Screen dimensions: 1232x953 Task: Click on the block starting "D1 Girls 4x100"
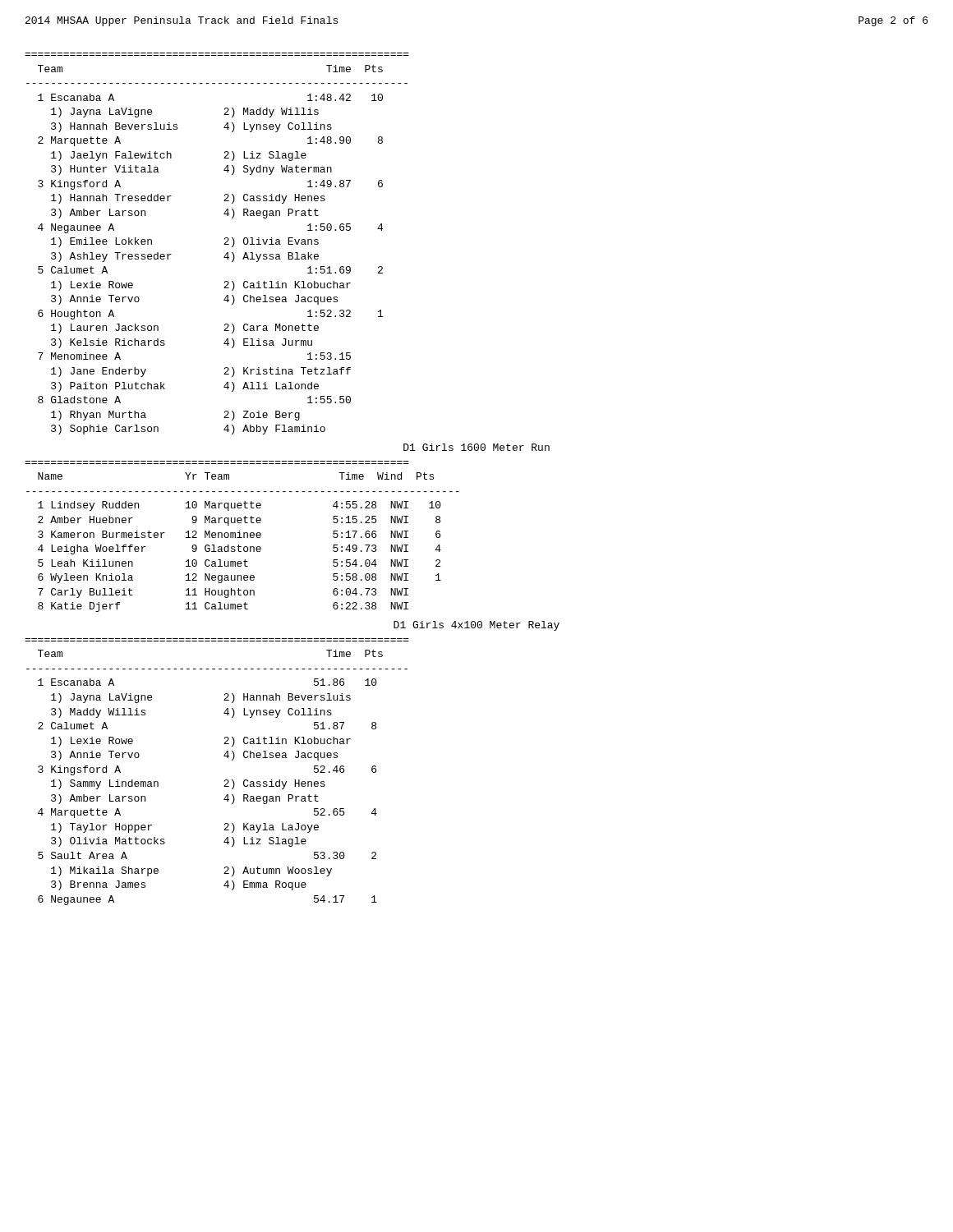[476, 625]
